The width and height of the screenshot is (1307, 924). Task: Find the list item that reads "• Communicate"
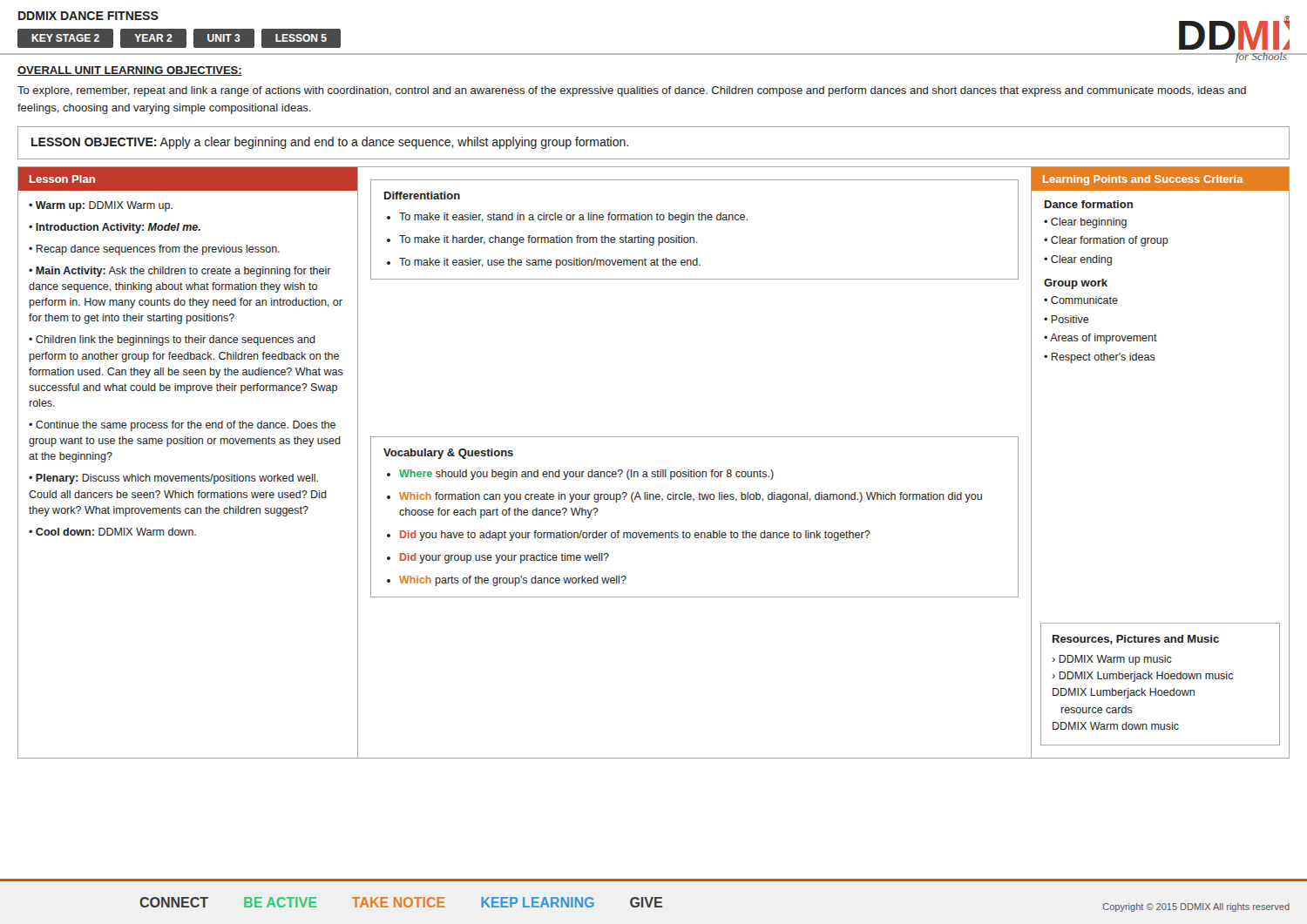click(1081, 301)
